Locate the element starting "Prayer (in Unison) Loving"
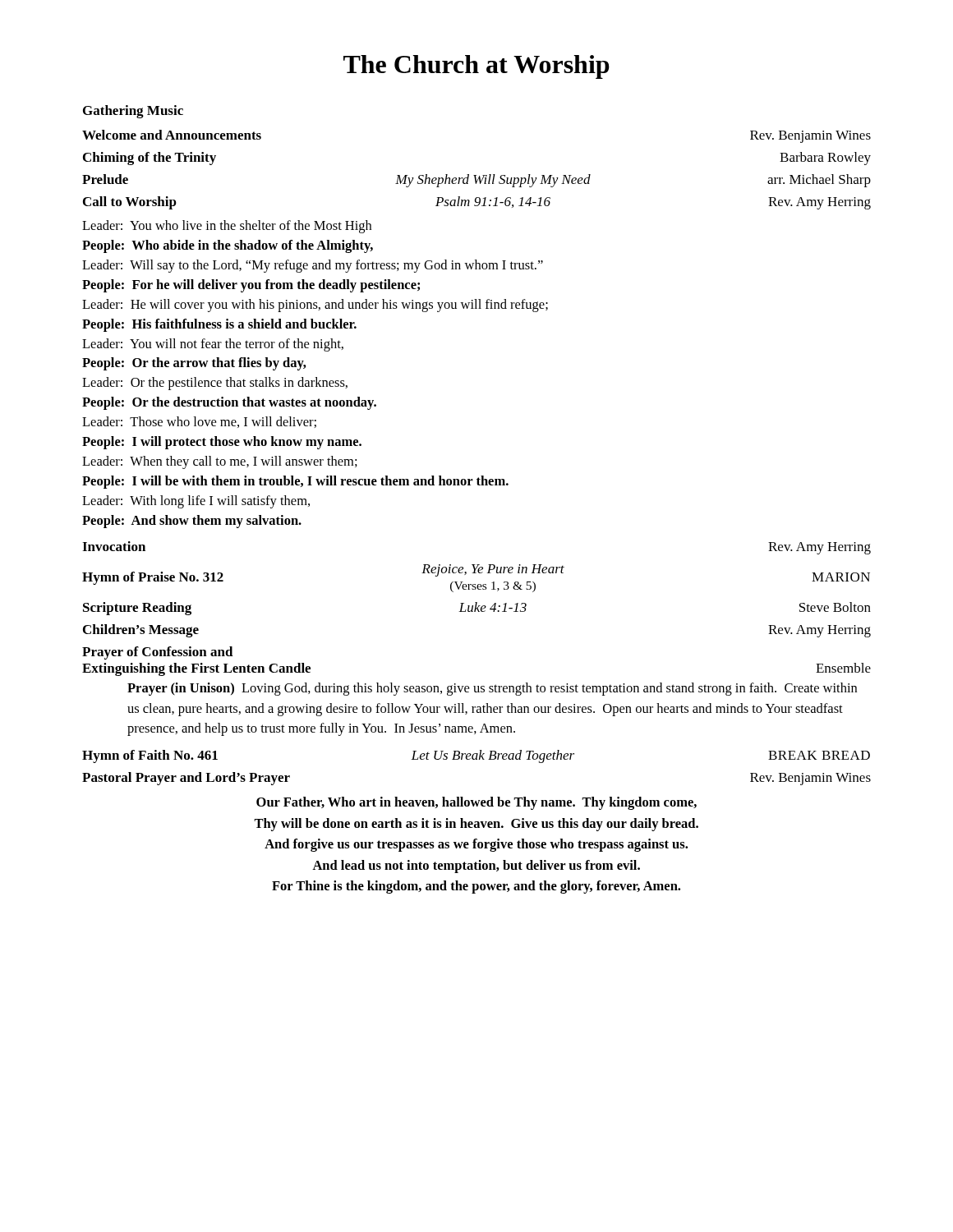The width and height of the screenshot is (953, 1232). click(x=492, y=708)
